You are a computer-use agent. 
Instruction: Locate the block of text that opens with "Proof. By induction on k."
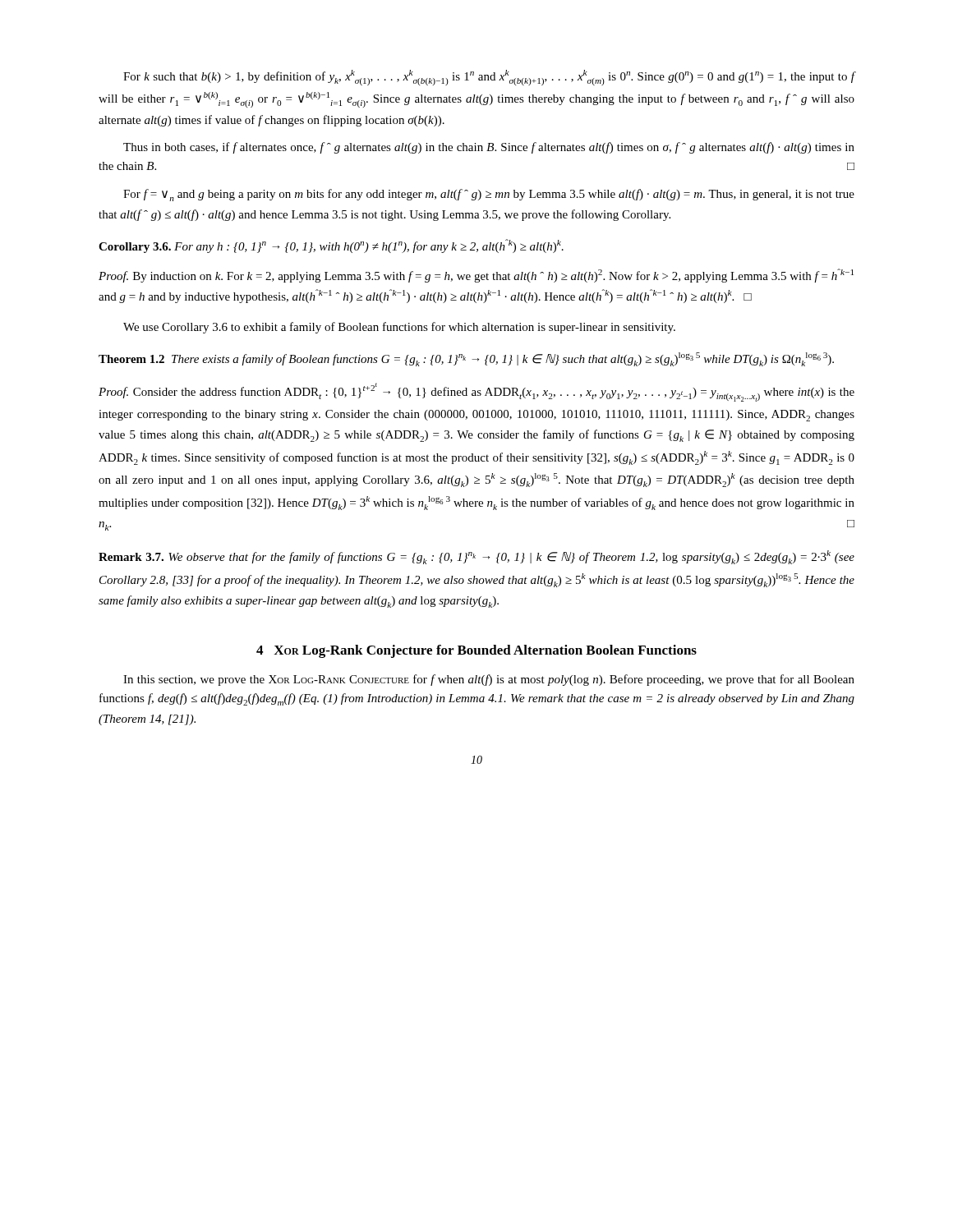click(x=476, y=285)
